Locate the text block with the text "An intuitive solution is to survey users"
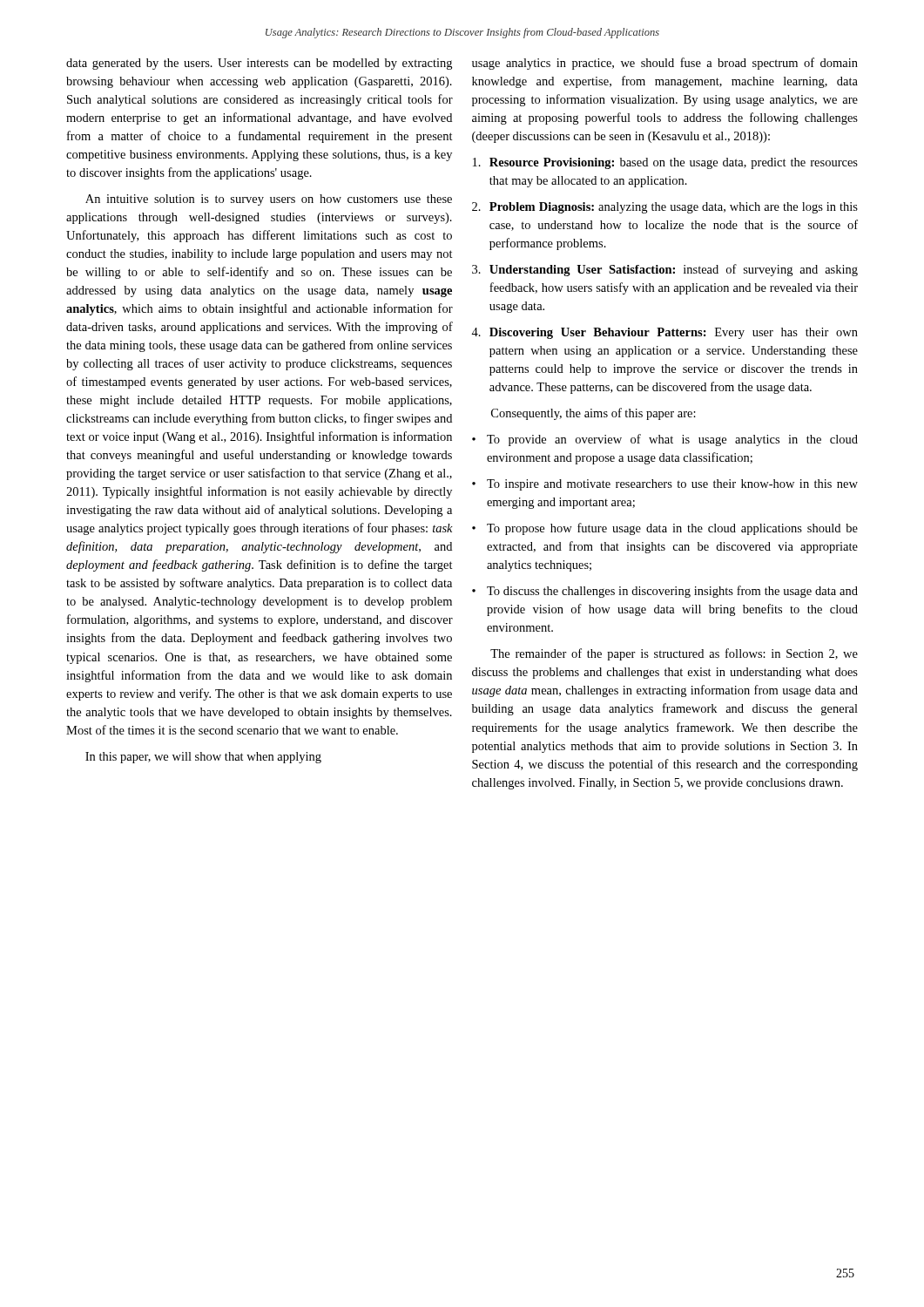 coord(259,465)
